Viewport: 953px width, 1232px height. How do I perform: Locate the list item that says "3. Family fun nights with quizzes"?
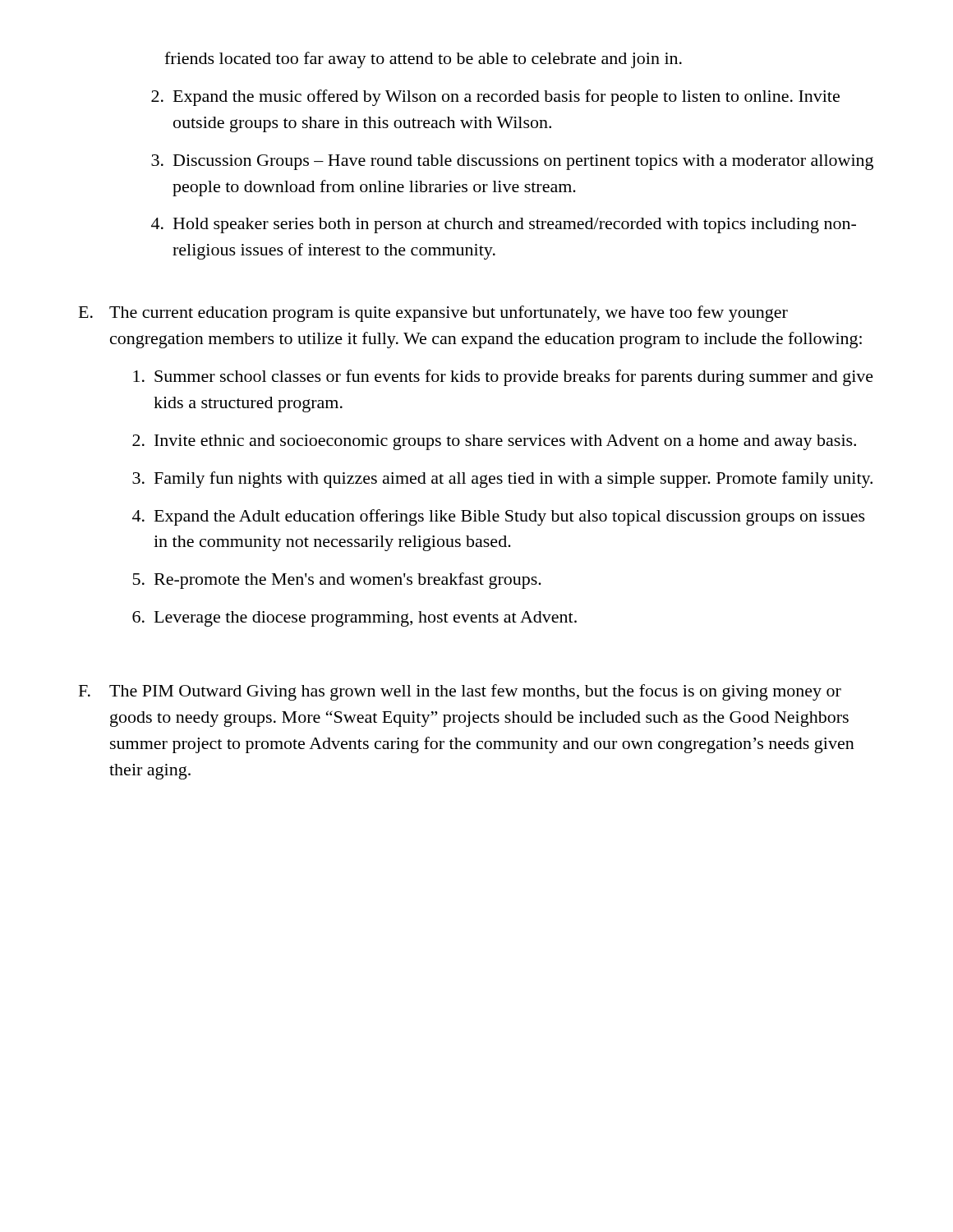[x=495, y=478]
